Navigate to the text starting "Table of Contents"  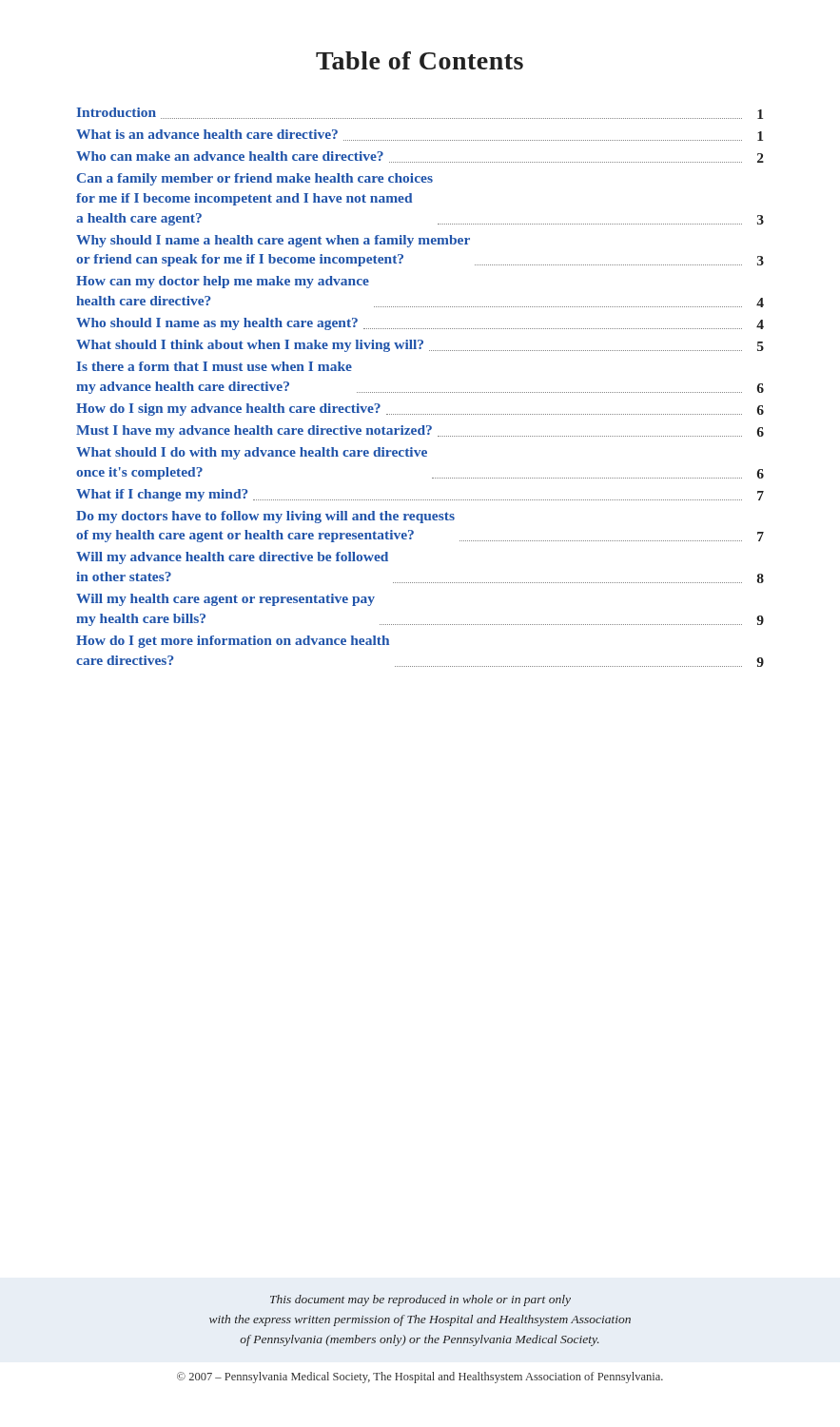tap(420, 60)
